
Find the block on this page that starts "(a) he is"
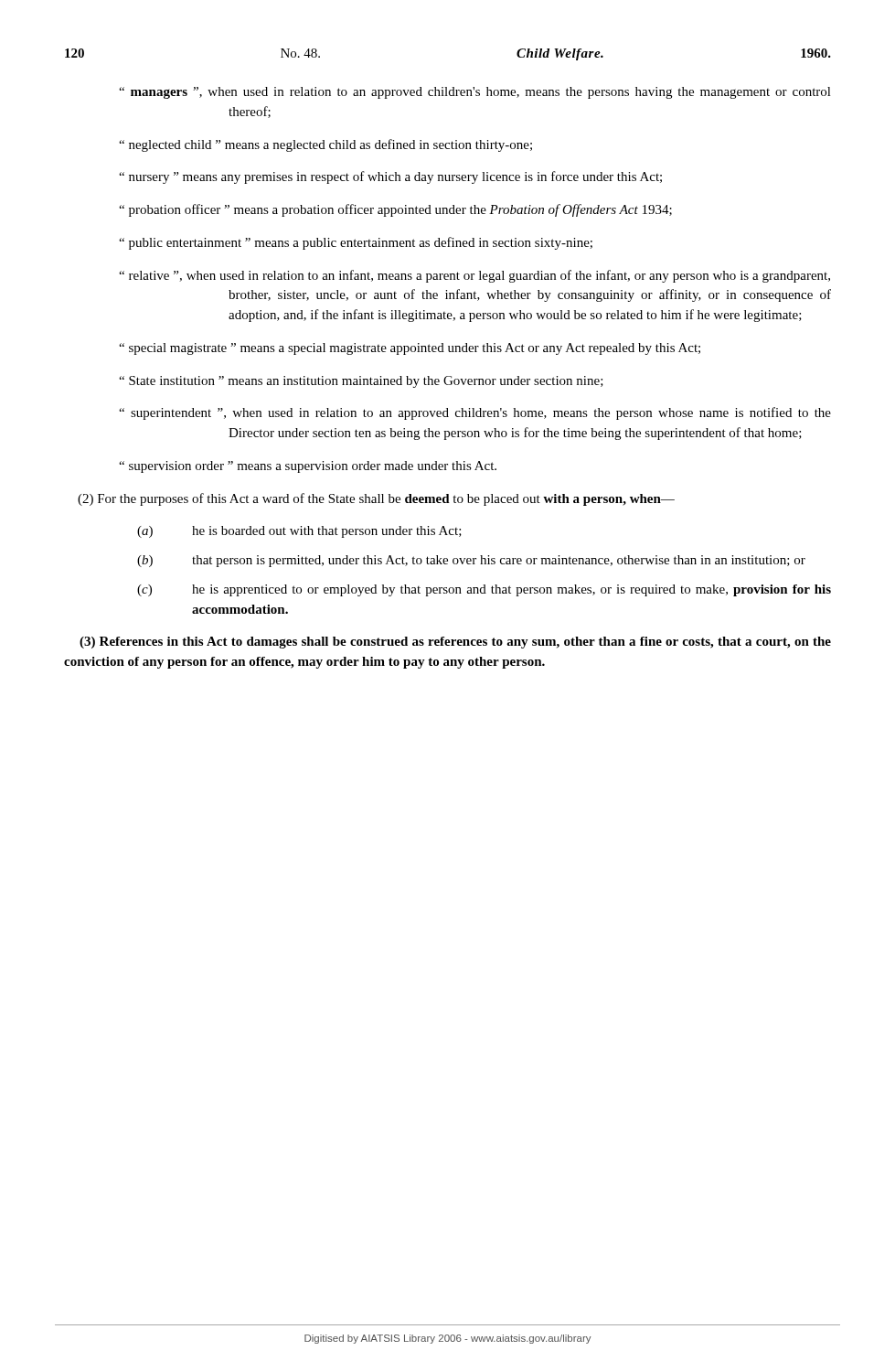tap(299, 532)
